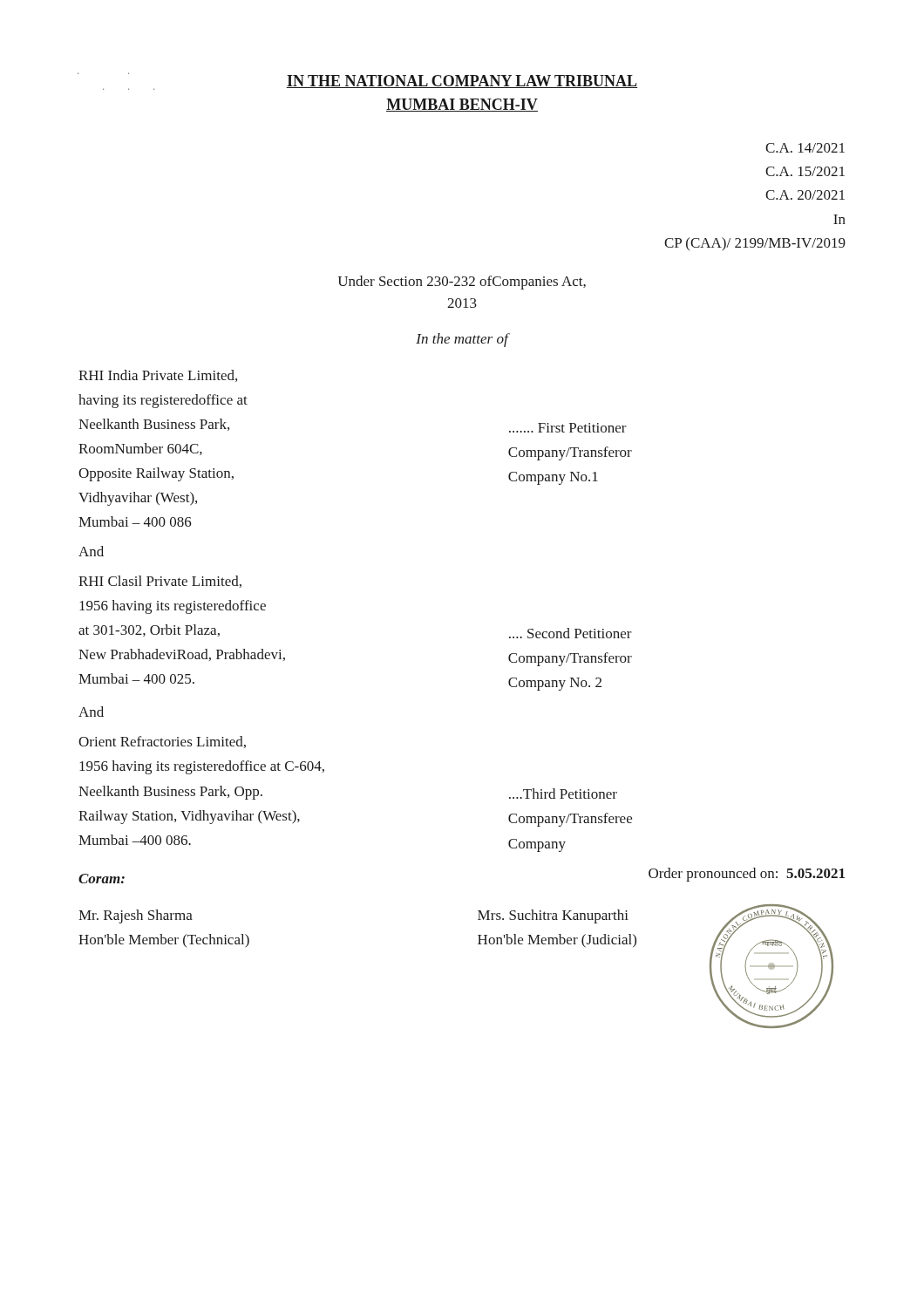
Task: Find ".... Second Petitioner Company/Transferor Company No. 2" on this page
Action: (x=570, y=658)
